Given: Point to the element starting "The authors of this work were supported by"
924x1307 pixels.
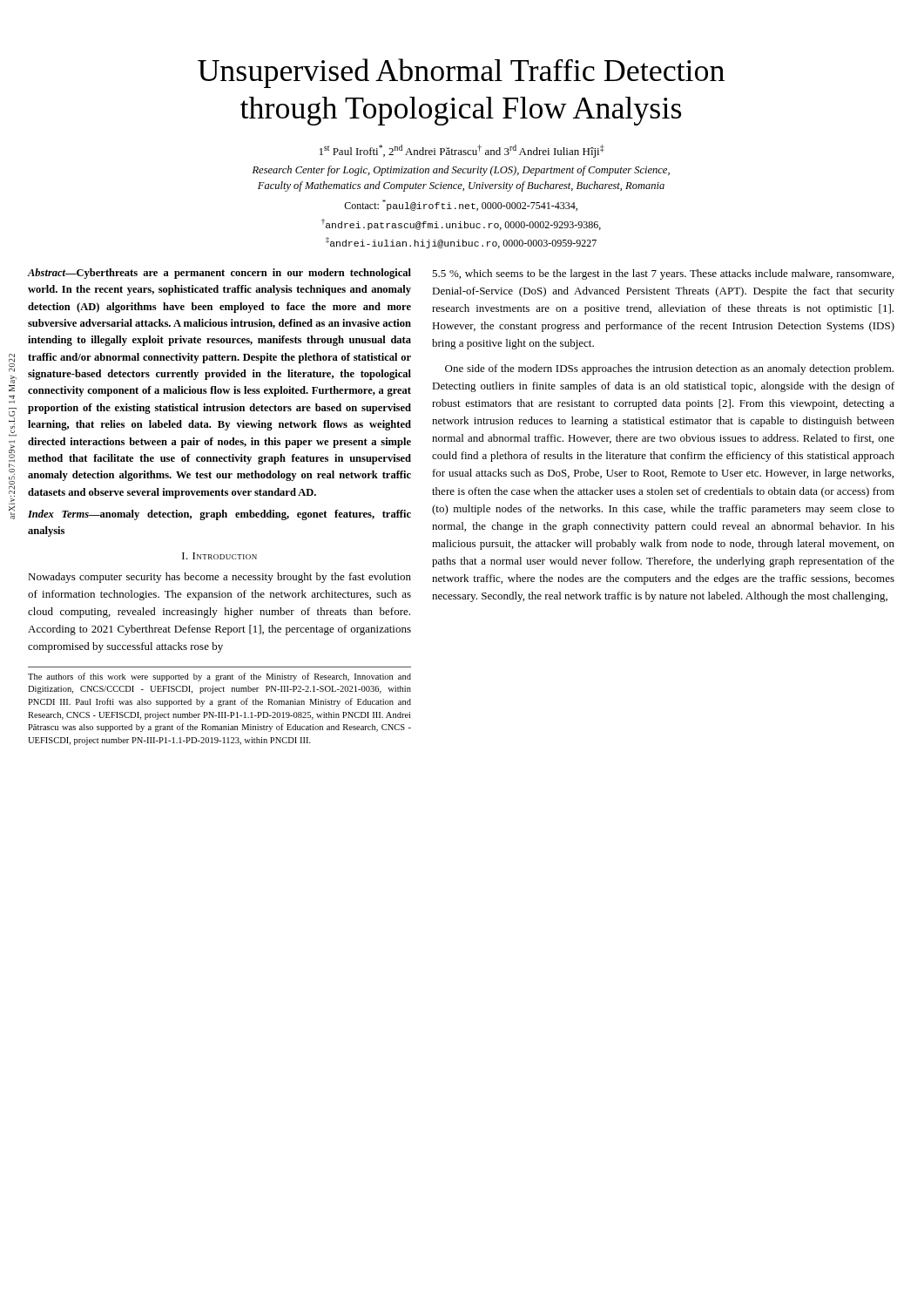Looking at the screenshot, I should [219, 708].
